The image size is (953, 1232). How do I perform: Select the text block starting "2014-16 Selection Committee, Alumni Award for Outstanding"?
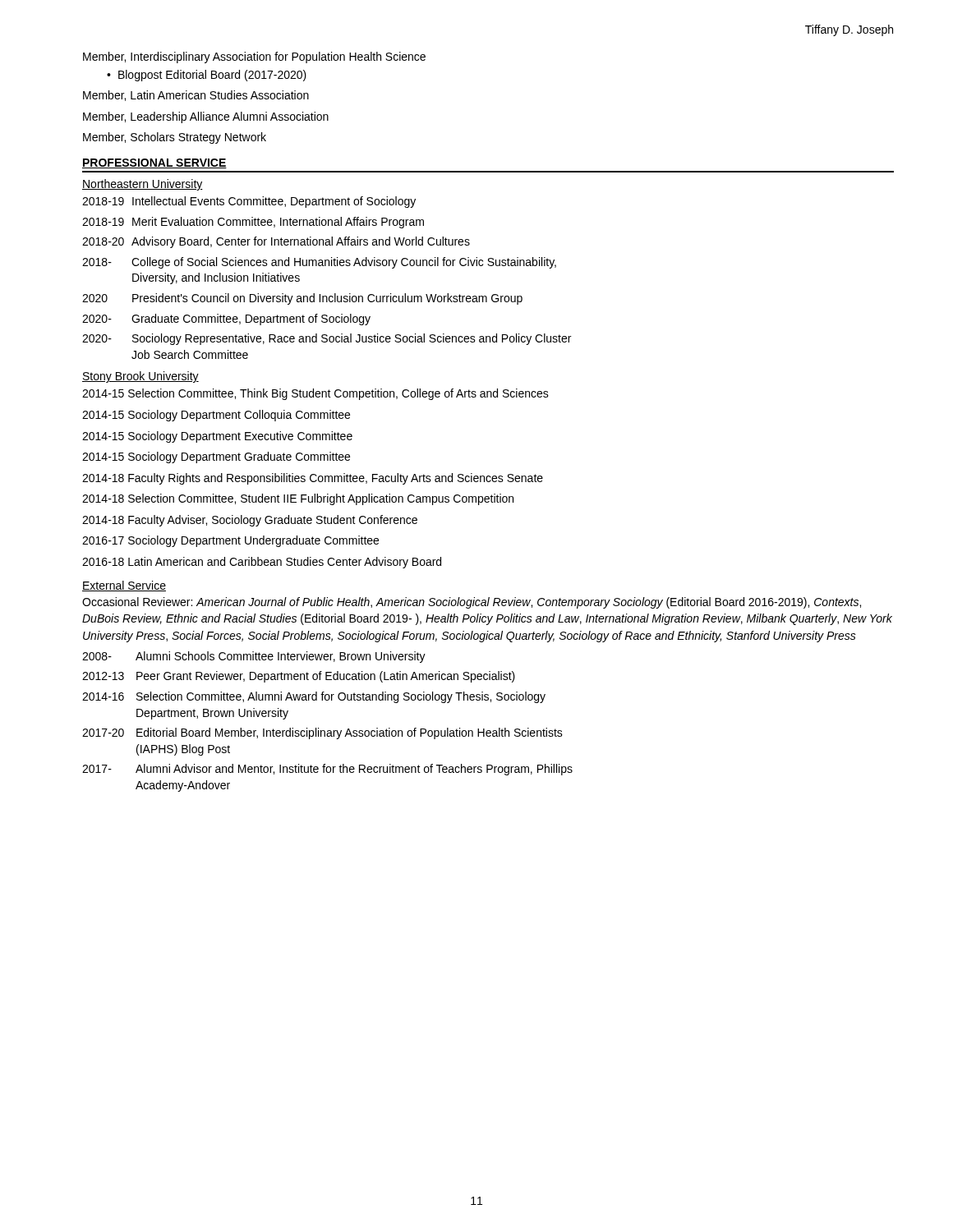pyautogui.click(x=488, y=705)
